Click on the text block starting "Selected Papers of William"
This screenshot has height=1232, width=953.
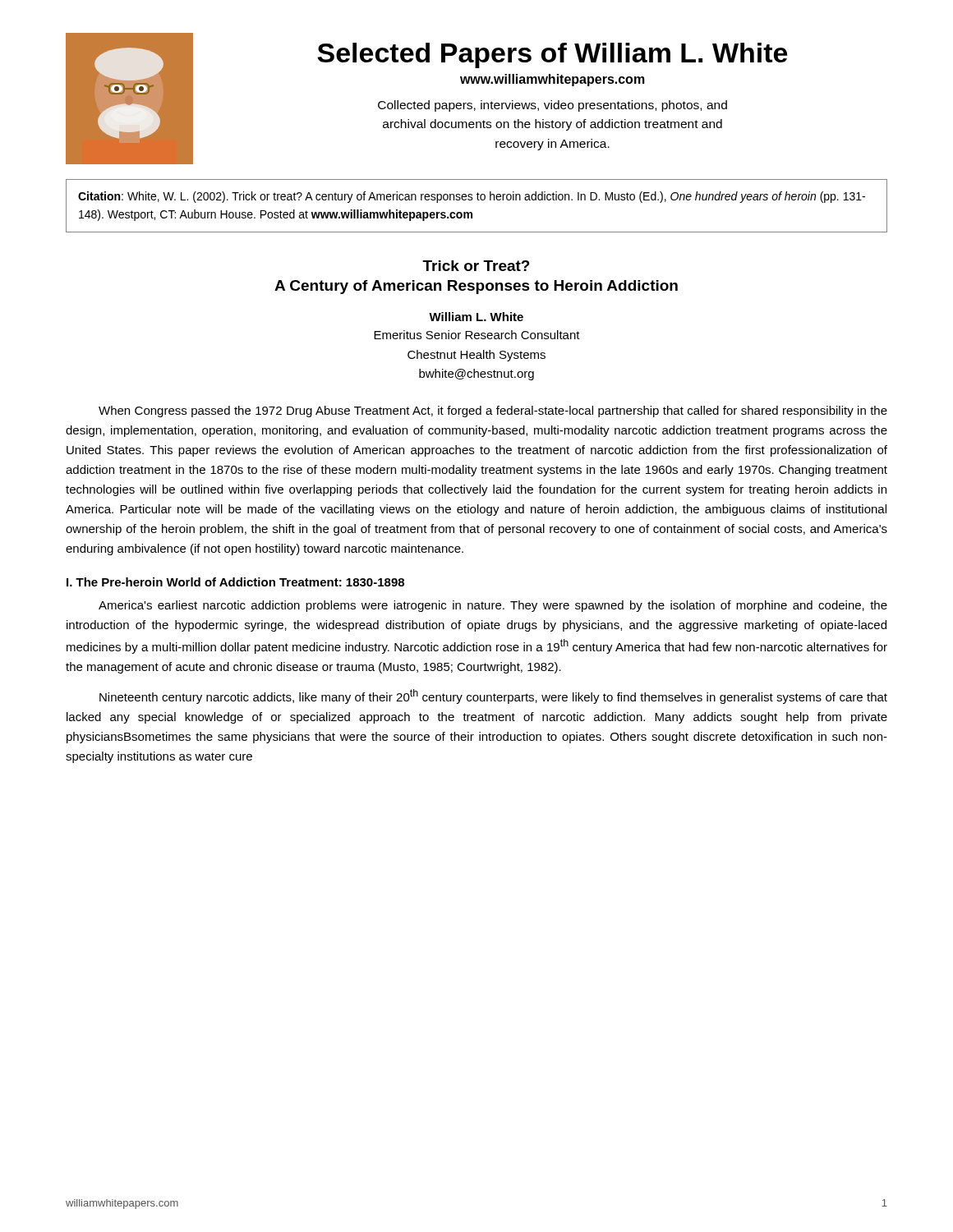coord(553,53)
